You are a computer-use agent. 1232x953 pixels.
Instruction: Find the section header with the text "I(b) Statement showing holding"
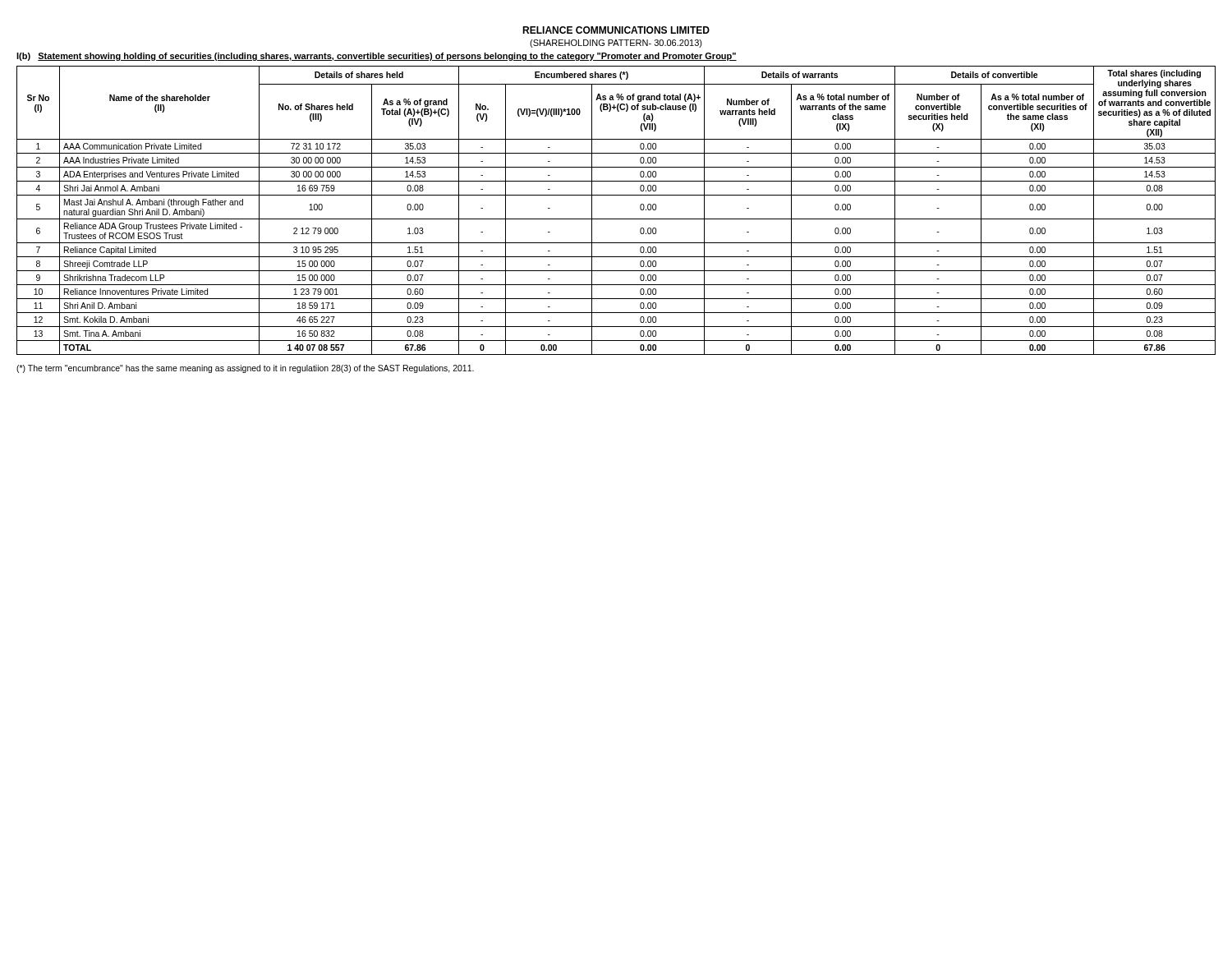click(x=376, y=56)
